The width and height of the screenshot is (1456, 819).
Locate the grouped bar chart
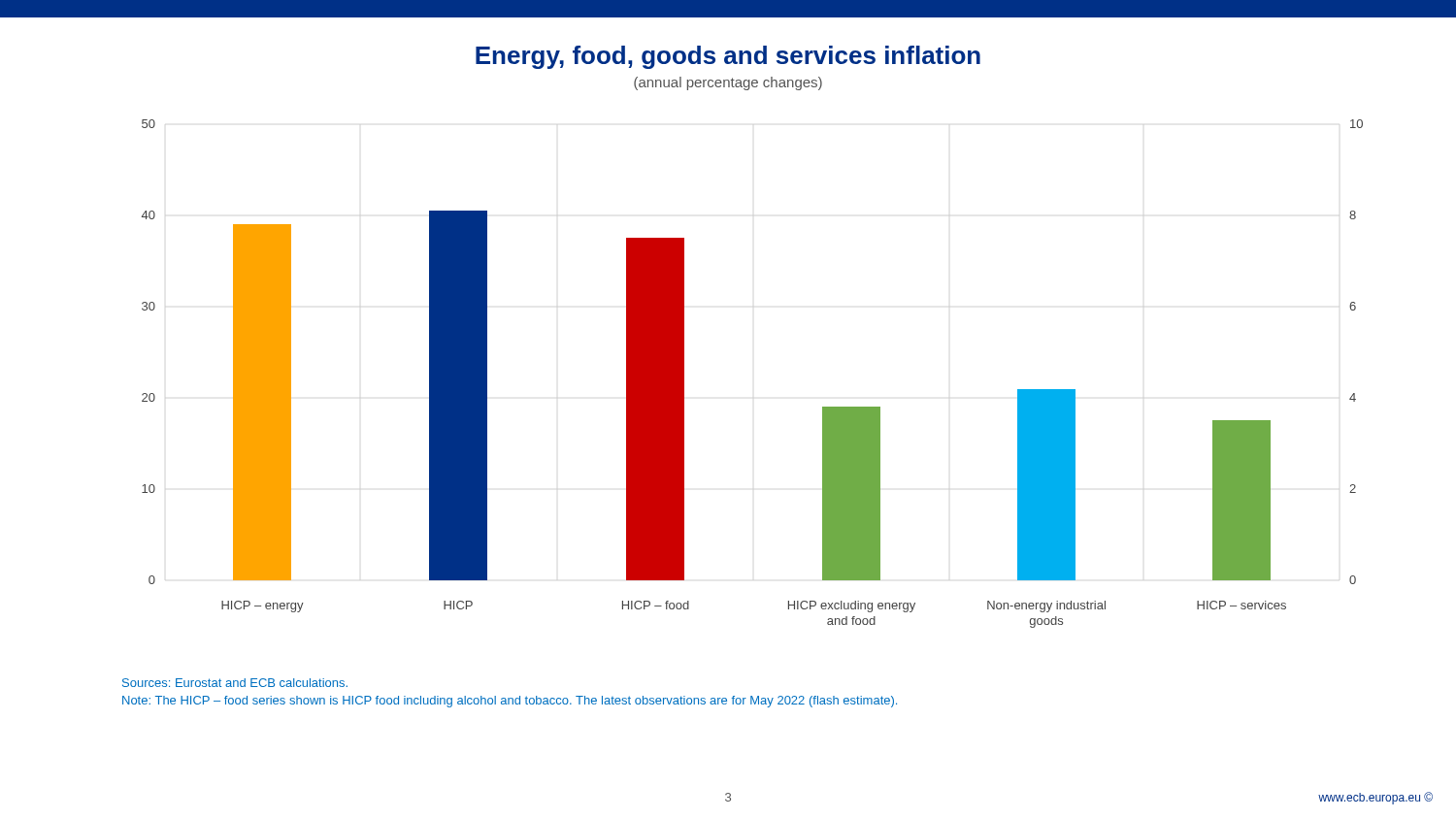coord(728,377)
